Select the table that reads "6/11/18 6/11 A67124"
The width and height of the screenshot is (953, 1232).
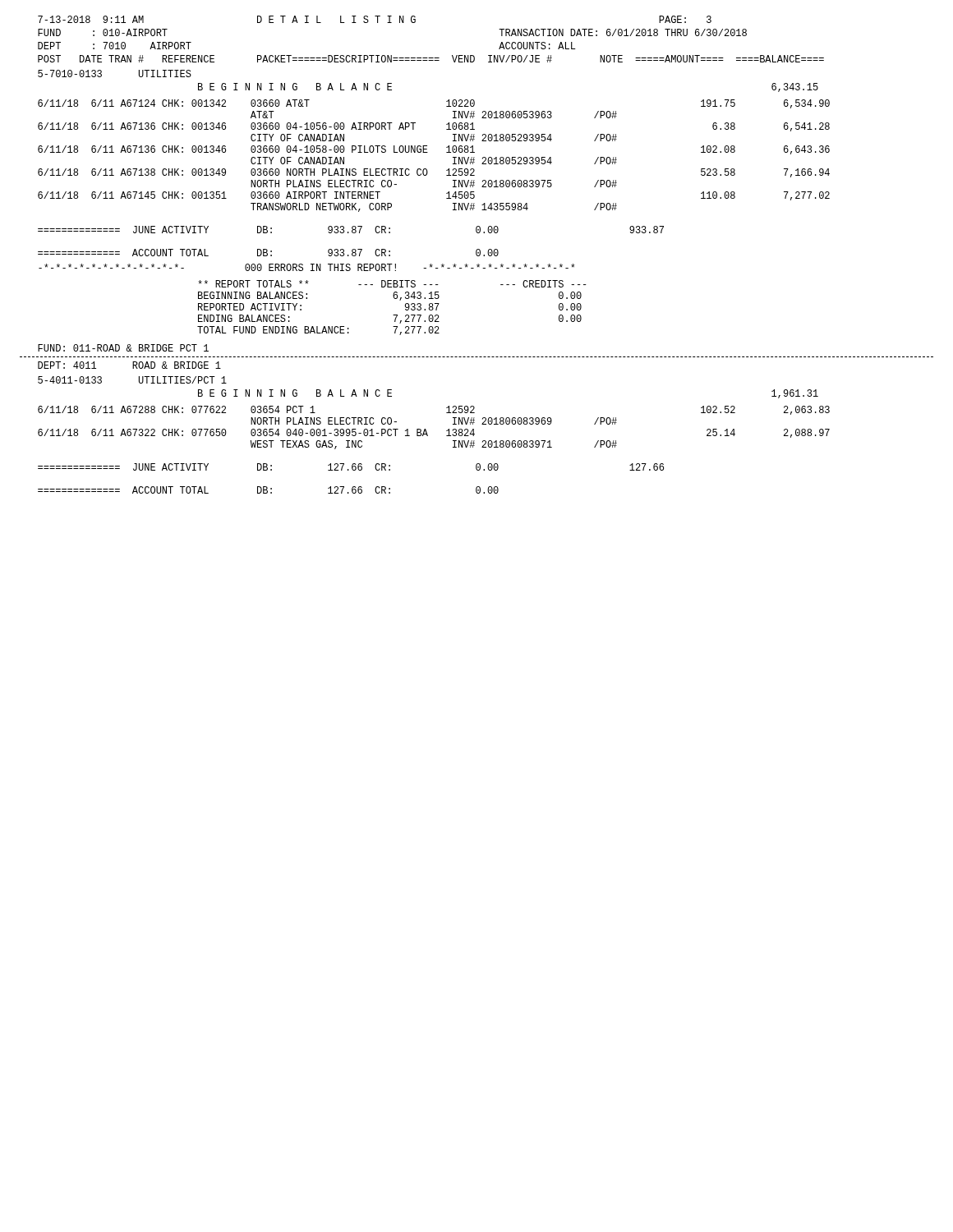476,179
